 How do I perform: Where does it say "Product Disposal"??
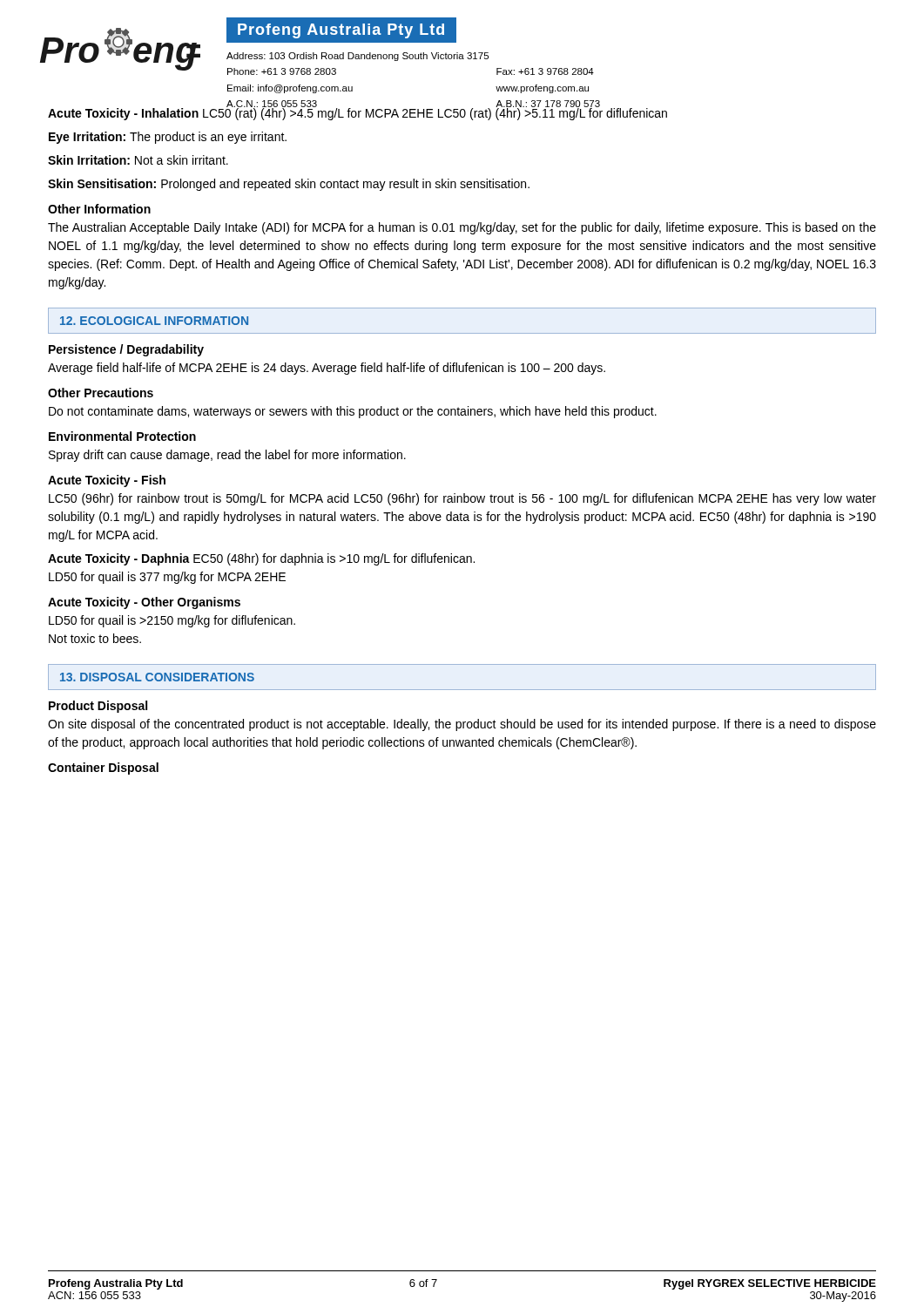click(98, 706)
